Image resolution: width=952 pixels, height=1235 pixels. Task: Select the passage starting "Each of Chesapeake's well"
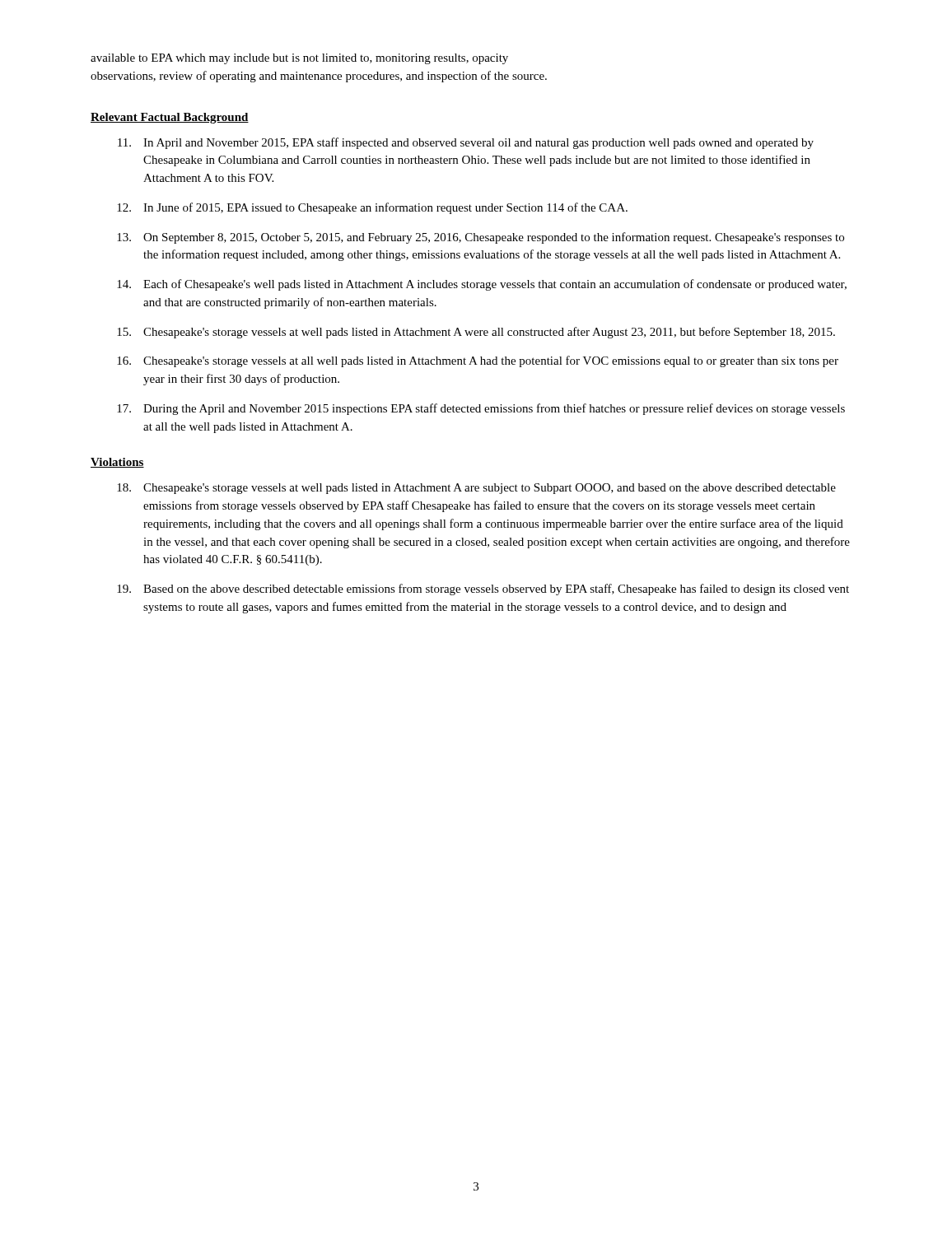point(471,294)
